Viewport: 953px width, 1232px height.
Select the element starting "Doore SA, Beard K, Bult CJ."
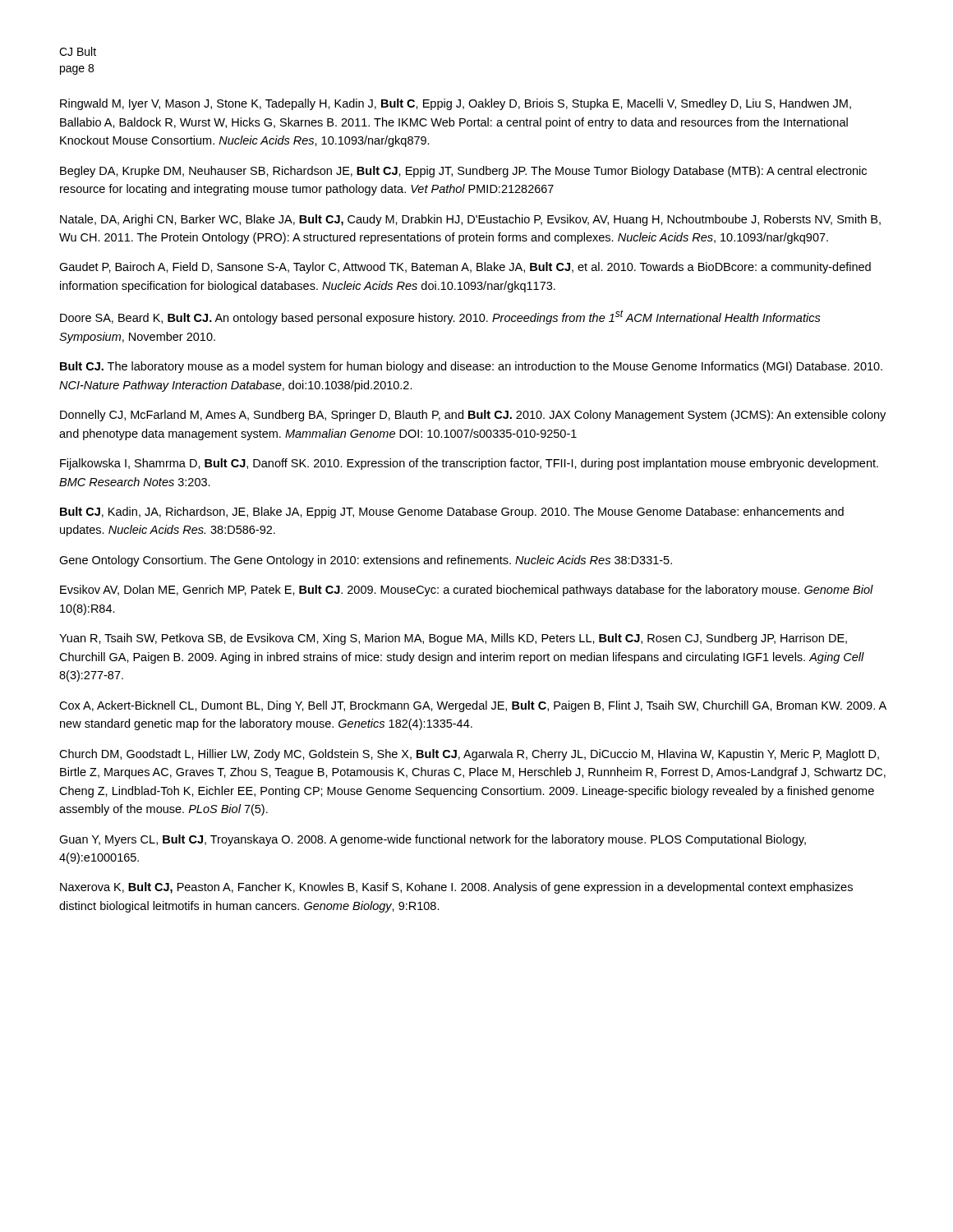pos(440,326)
